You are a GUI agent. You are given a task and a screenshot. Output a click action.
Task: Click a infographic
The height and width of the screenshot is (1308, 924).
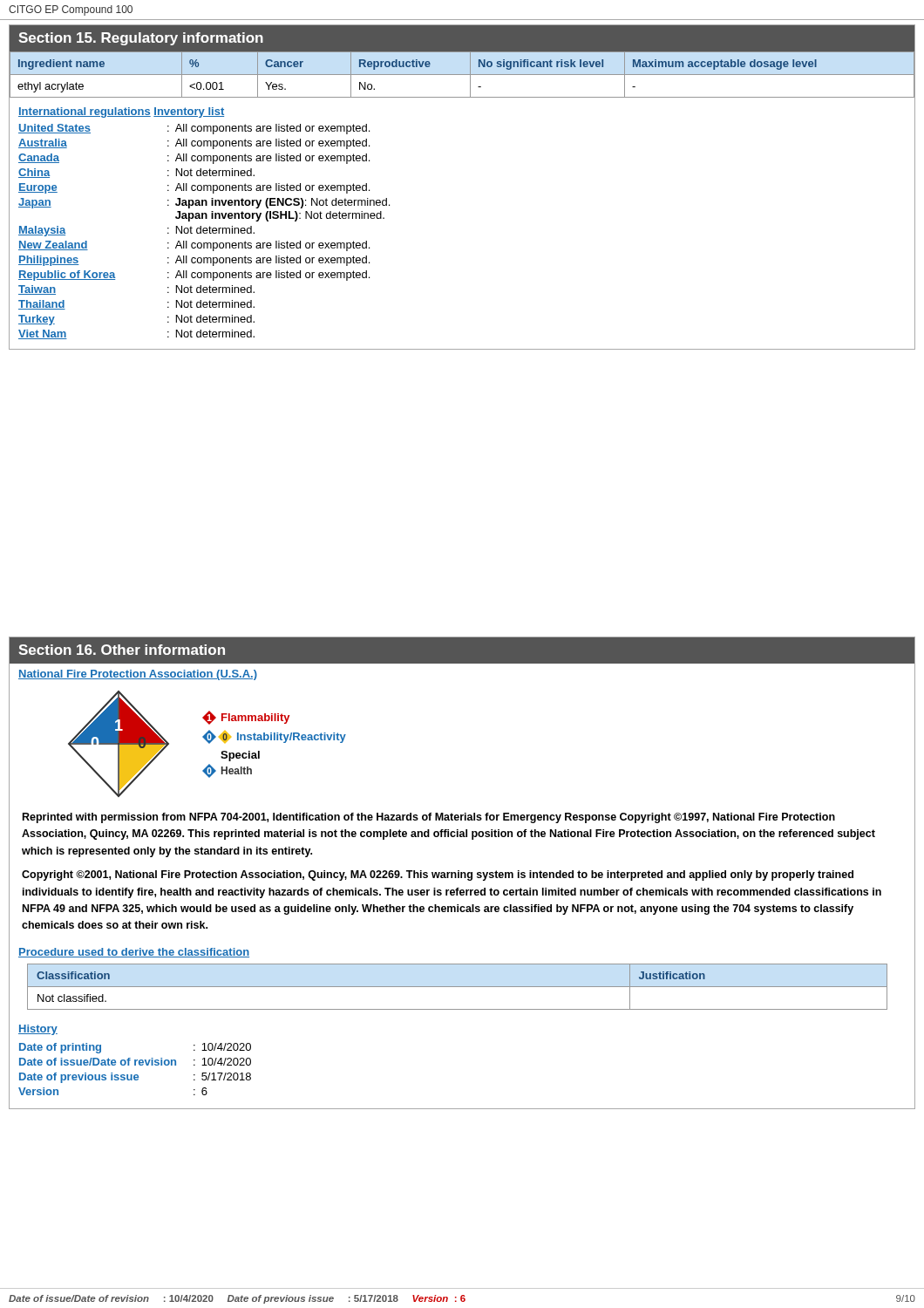pos(462,744)
